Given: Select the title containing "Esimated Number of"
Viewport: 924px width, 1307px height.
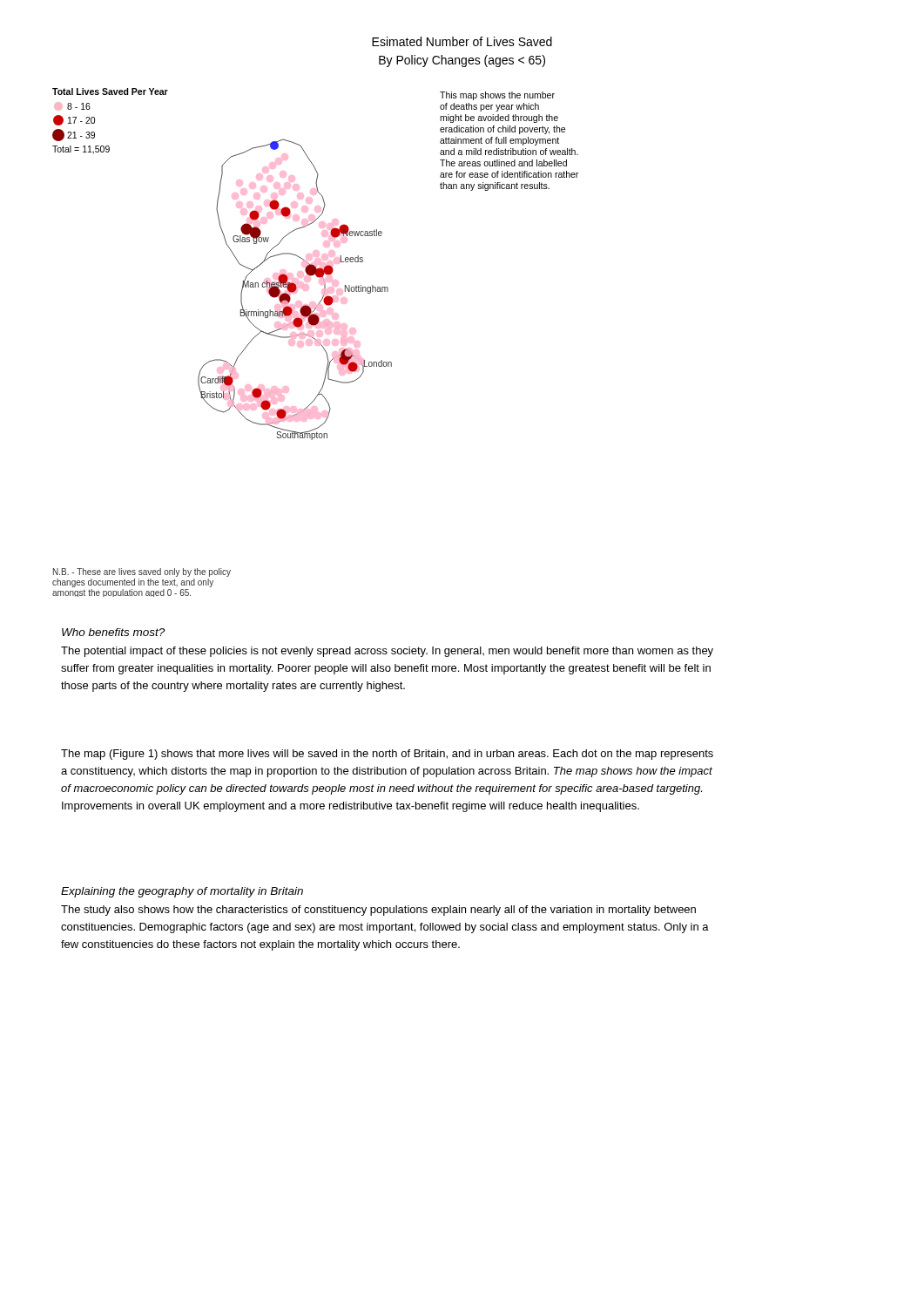Looking at the screenshot, I should (462, 51).
